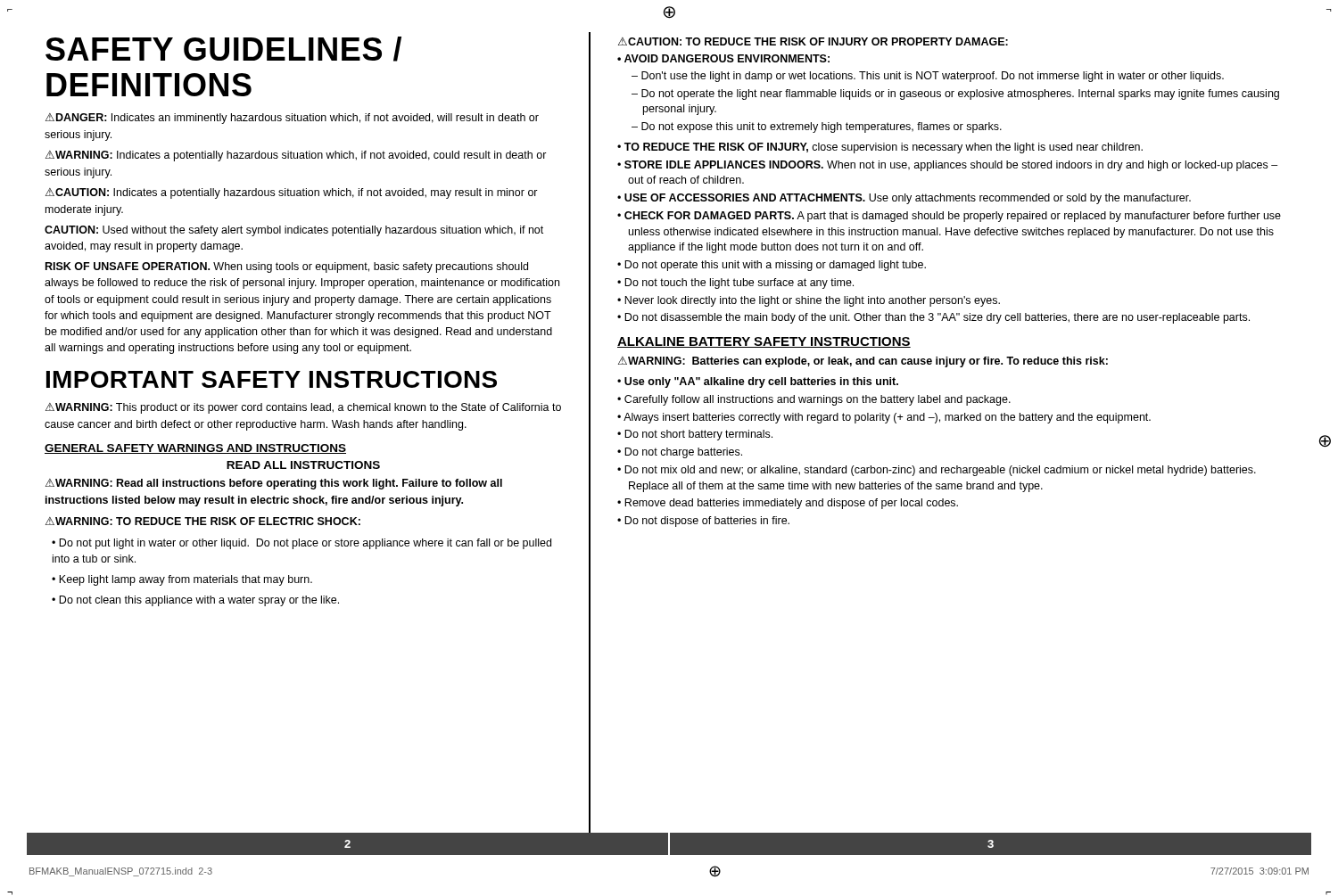Locate the block of text that opens with "Never look directly into the"

(x=813, y=300)
